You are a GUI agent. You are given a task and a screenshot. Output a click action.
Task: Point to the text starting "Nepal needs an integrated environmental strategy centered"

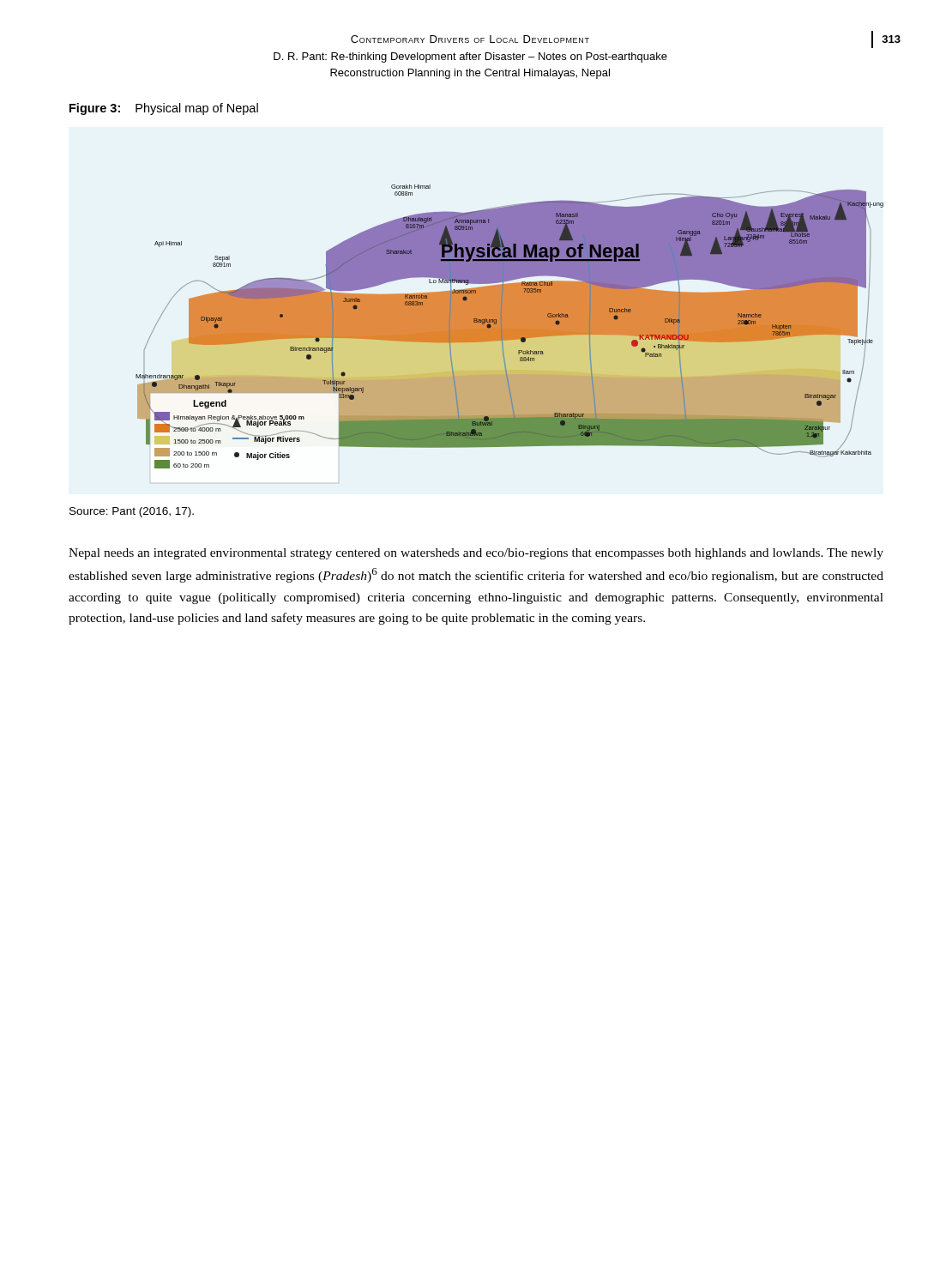pyautogui.click(x=476, y=585)
